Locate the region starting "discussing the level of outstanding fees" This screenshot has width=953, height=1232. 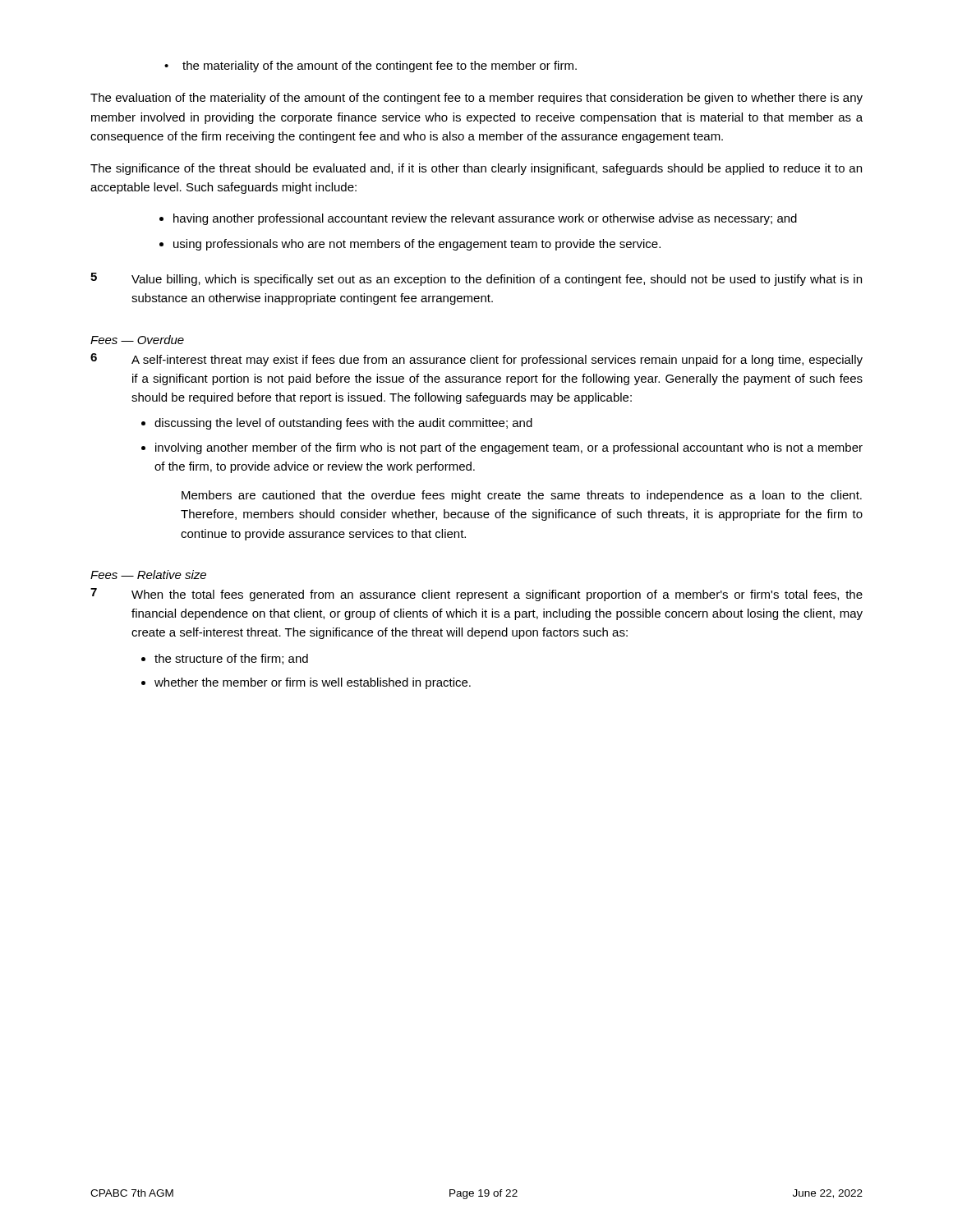pos(344,423)
